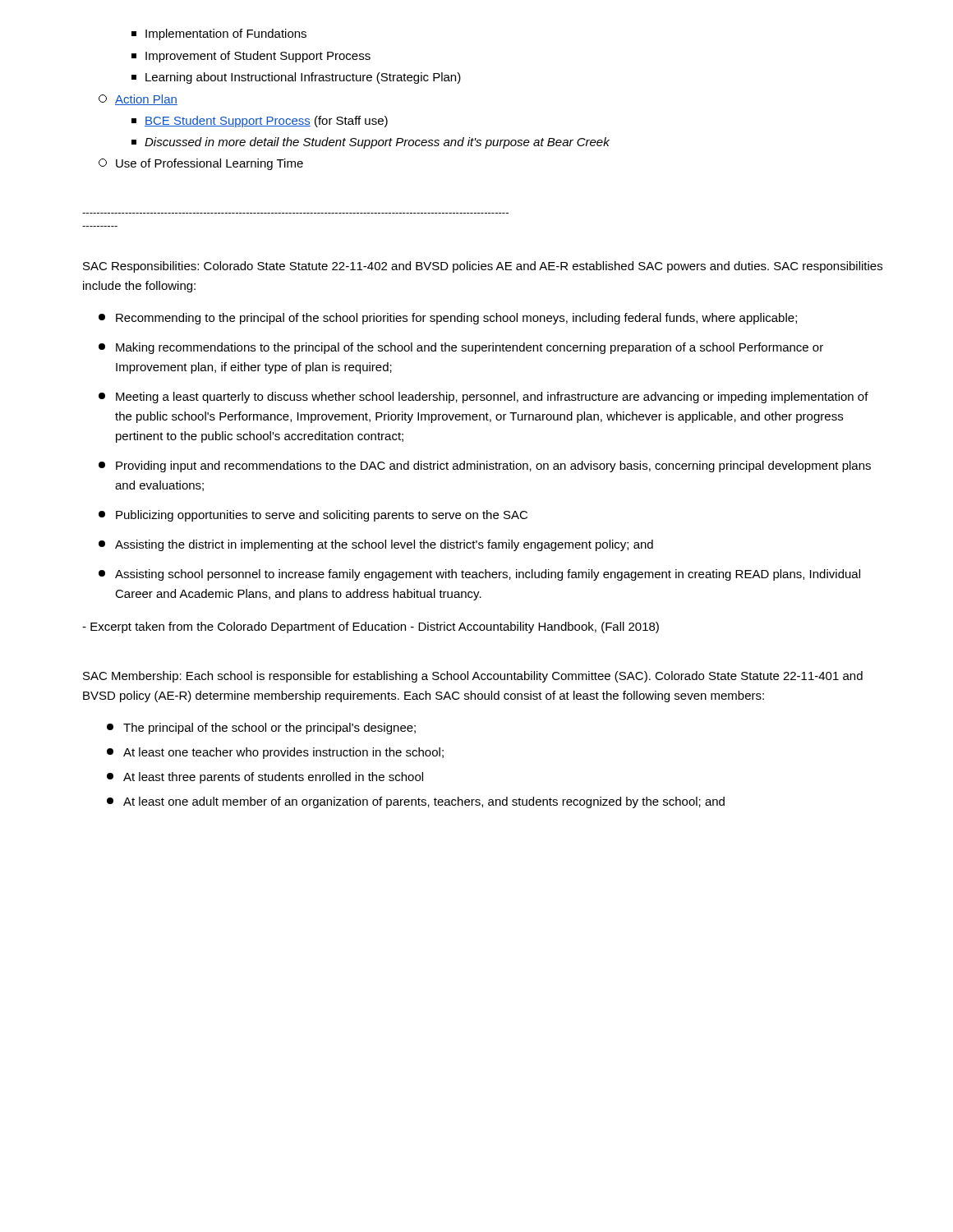Select the text block starting "Meeting a least"
Image resolution: width=953 pixels, height=1232 pixels.
coord(493,417)
